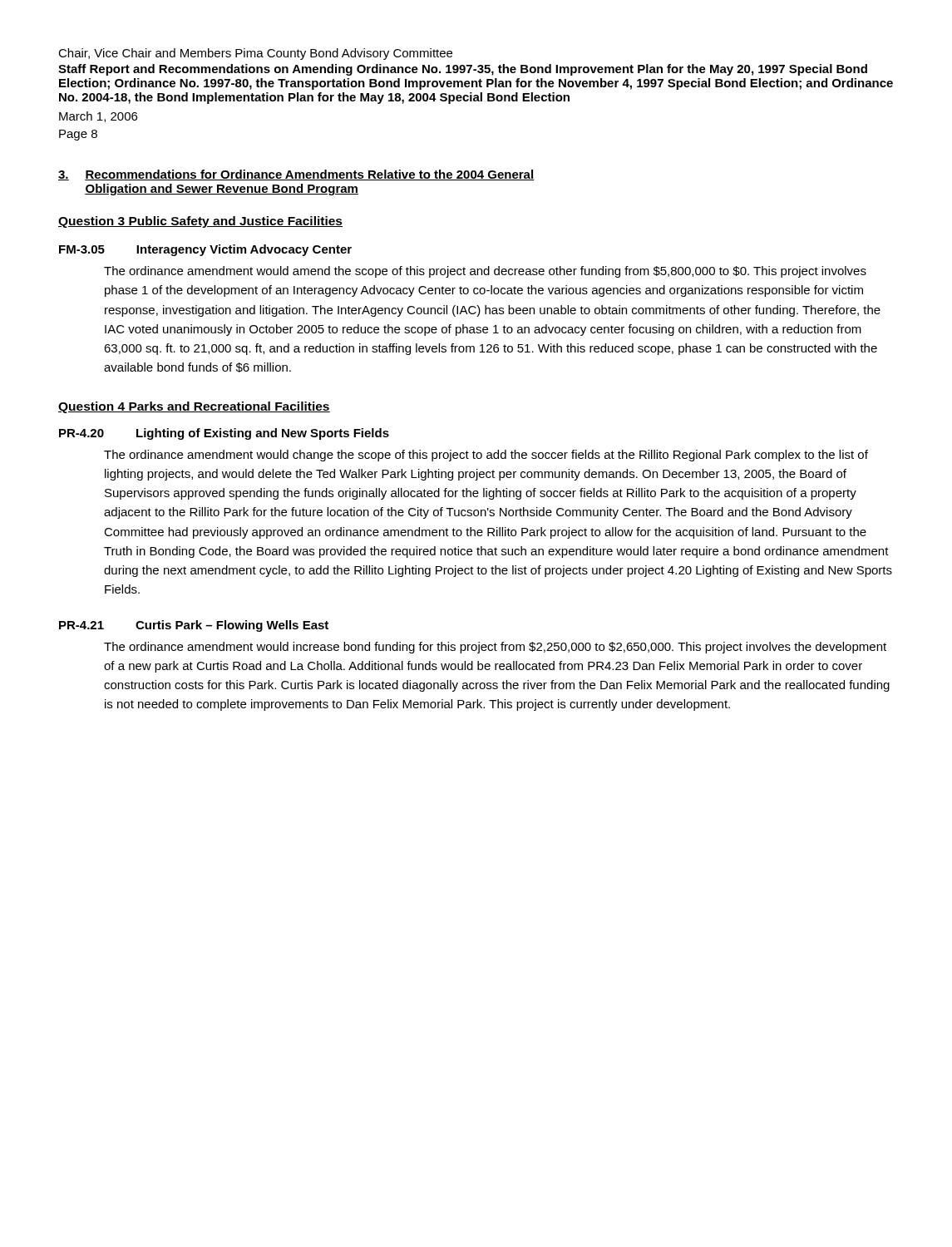Screen dimensions: 1247x952
Task: Click on the text block with the text "The ordinance amendment would amend the scope of"
Action: 492,319
